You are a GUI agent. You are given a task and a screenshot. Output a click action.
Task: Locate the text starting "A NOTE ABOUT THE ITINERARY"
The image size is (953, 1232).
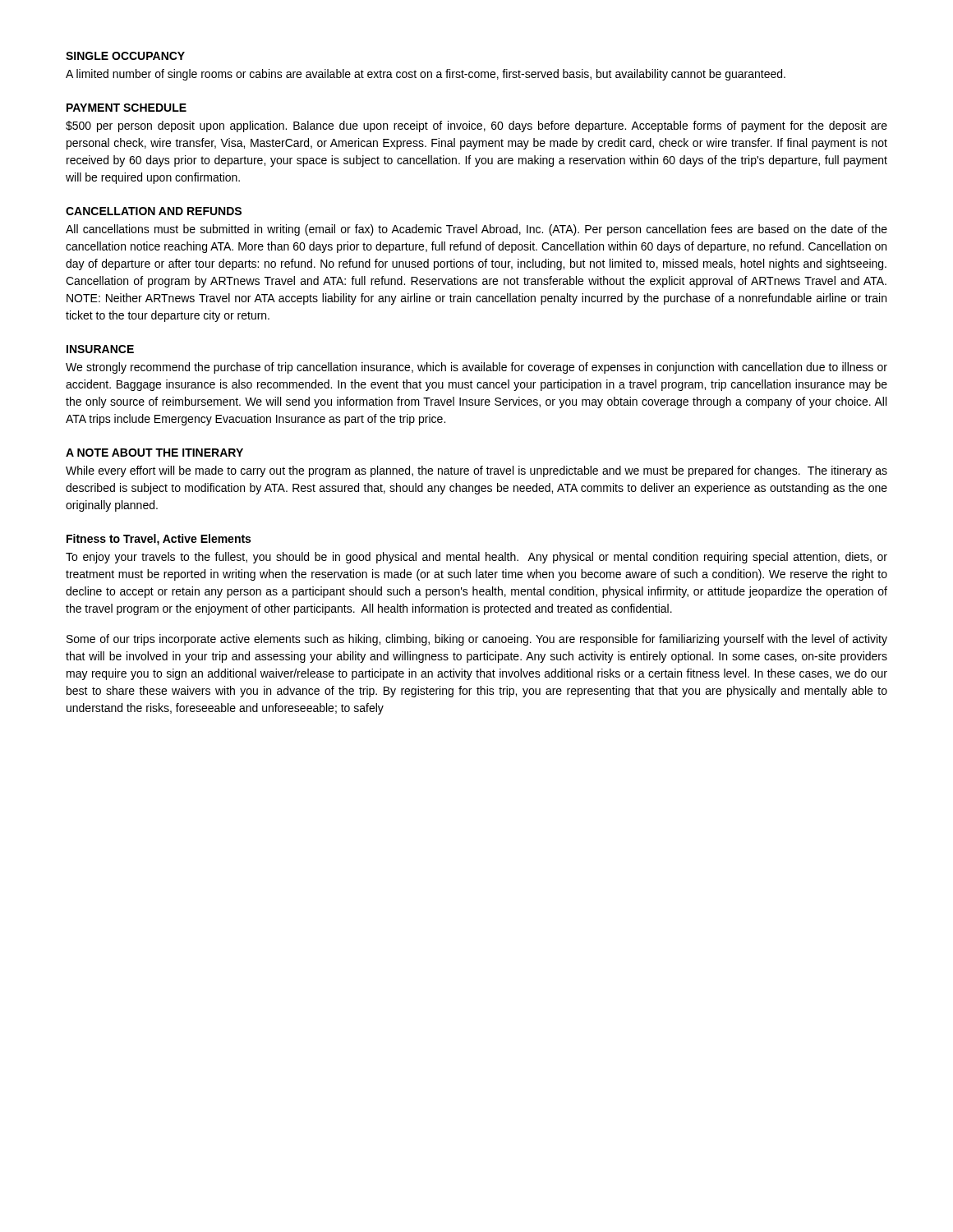(155, 453)
